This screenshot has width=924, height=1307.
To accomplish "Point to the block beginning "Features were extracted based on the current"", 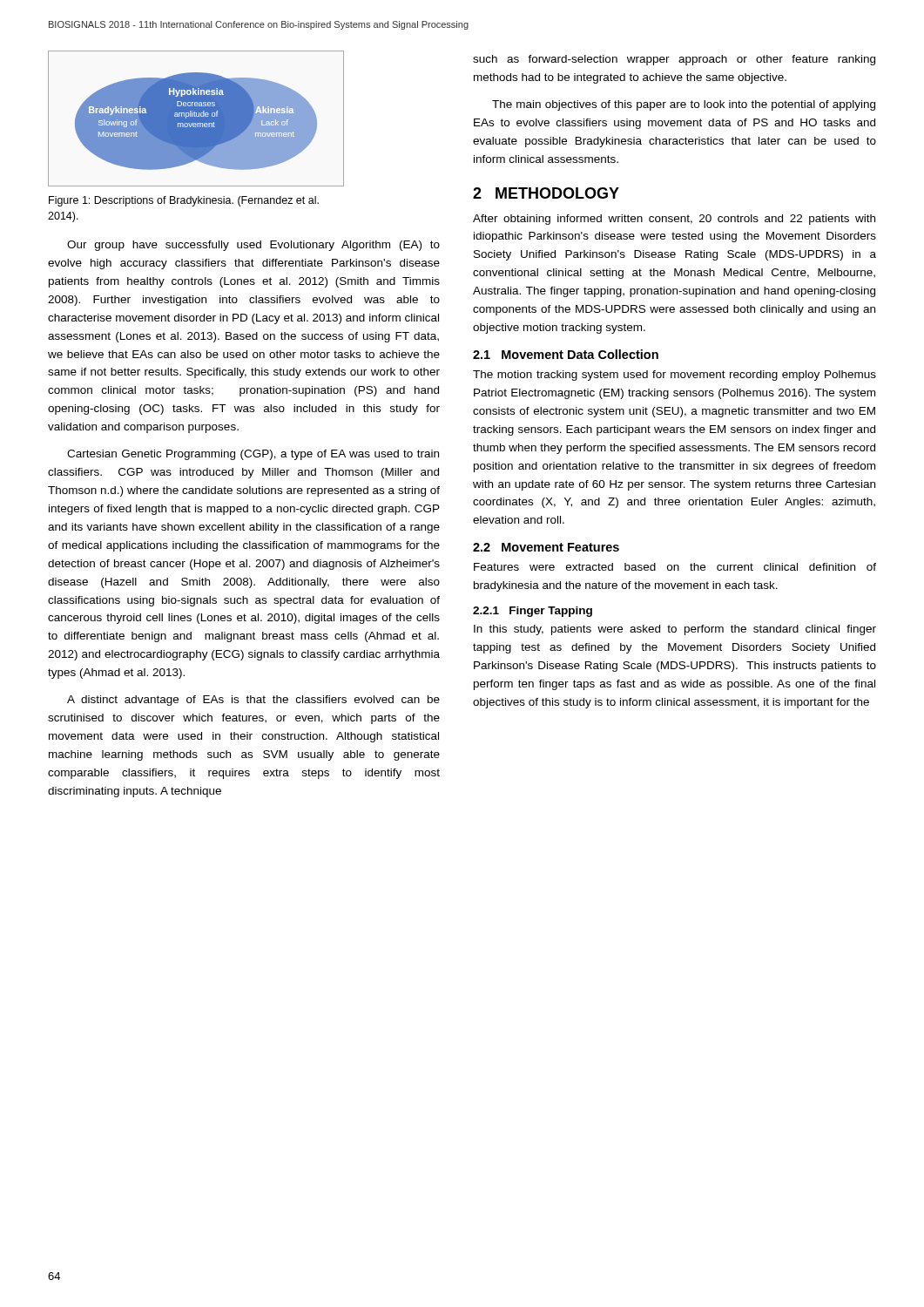I will click(x=675, y=576).
